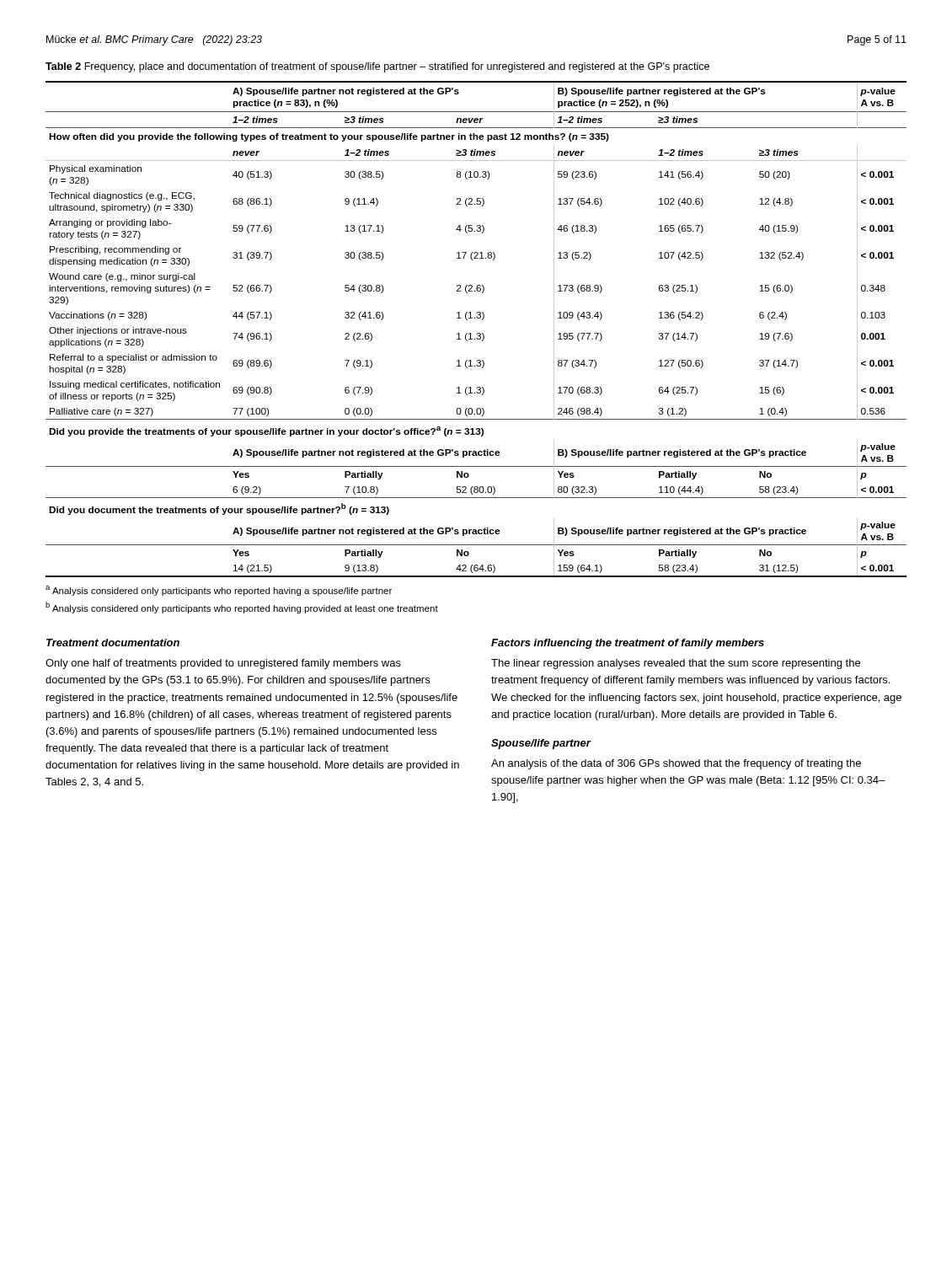Screen dimensions: 1264x952
Task: Navigate to the element starting "Only one half"
Action: point(252,722)
